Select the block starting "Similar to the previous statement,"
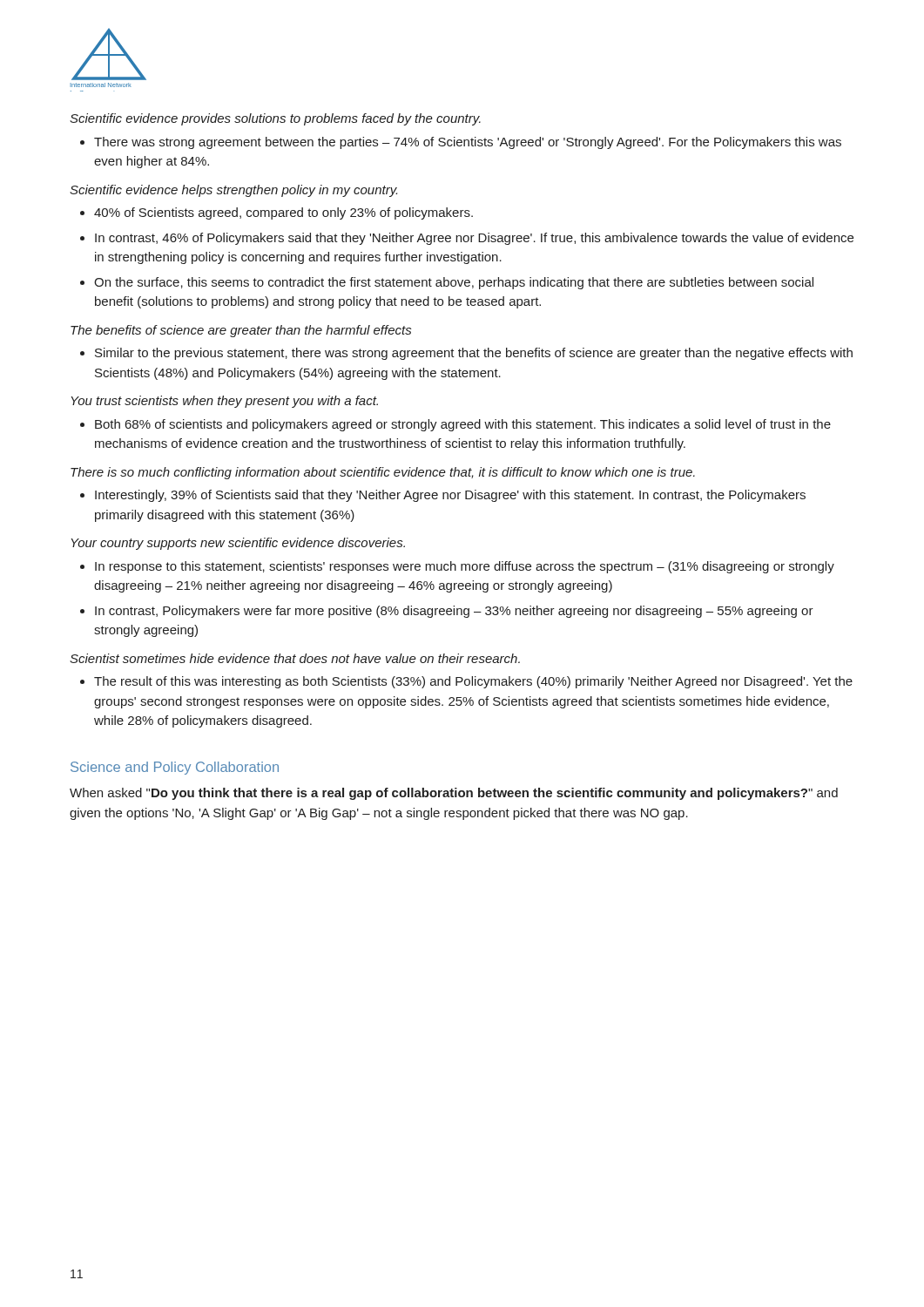 tap(474, 362)
